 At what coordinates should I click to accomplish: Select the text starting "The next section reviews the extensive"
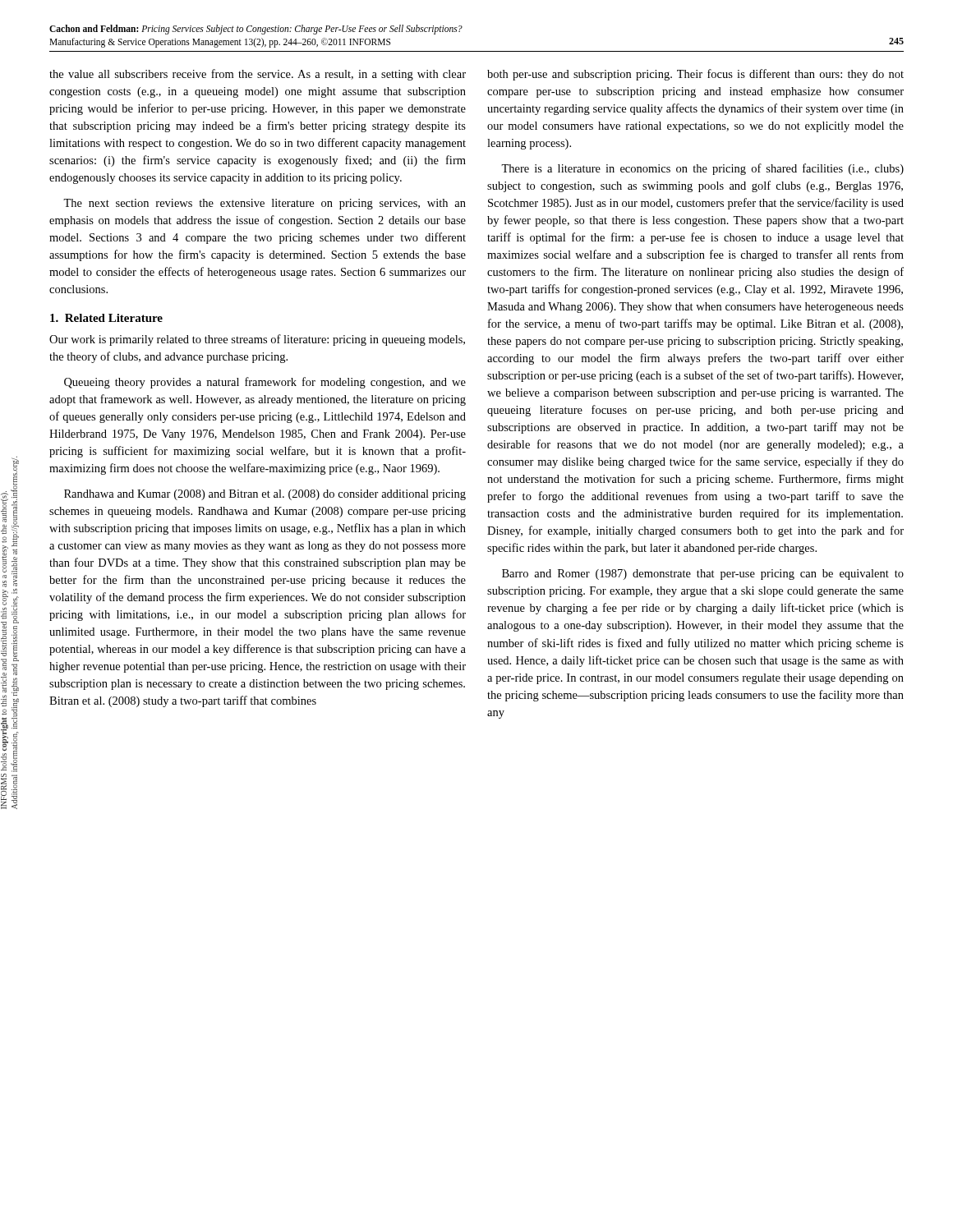point(258,247)
